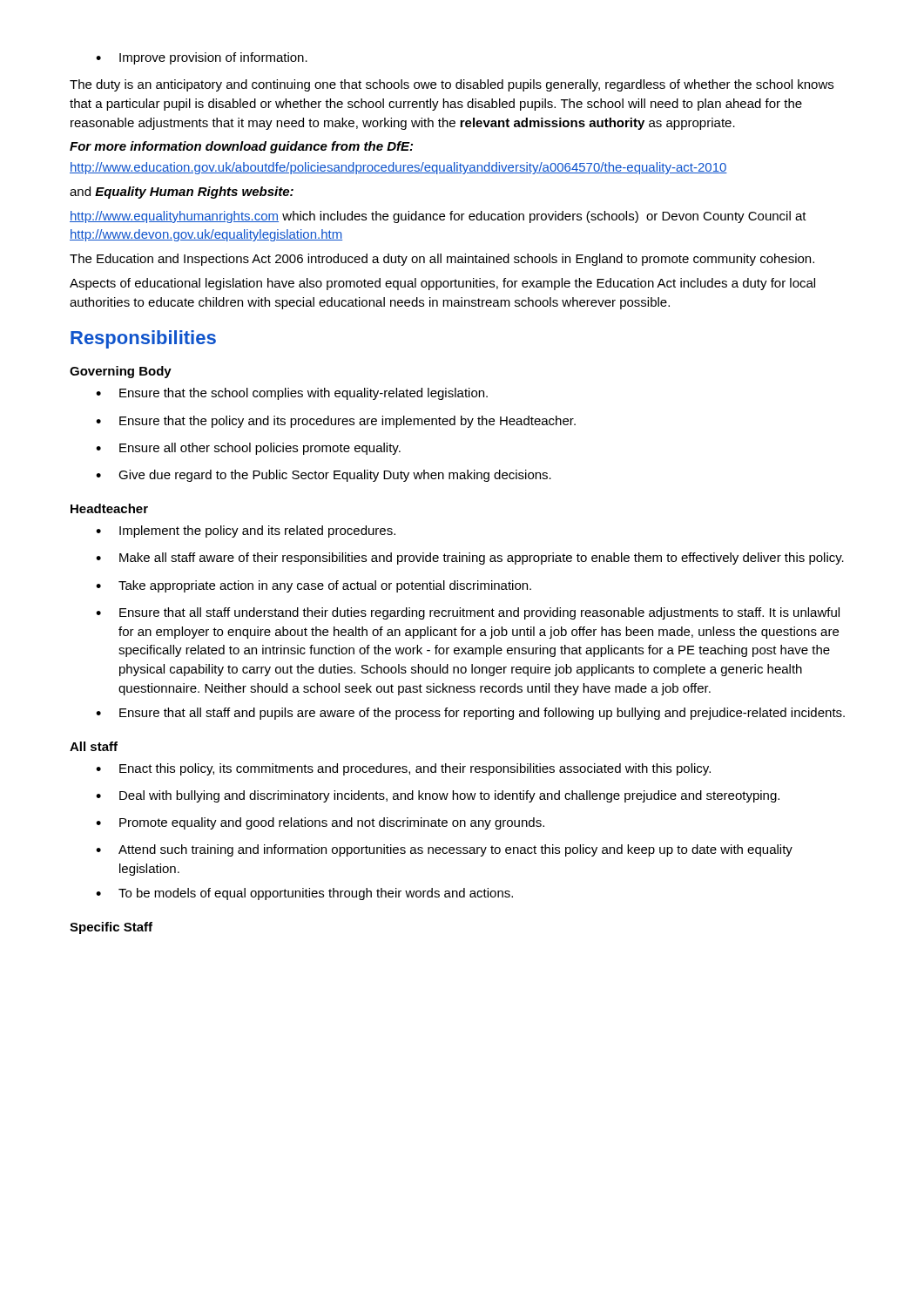This screenshot has height=1307, width=924.
Task: Select the list item that says "• Improve provision of information."
Action: coord(202,58)
